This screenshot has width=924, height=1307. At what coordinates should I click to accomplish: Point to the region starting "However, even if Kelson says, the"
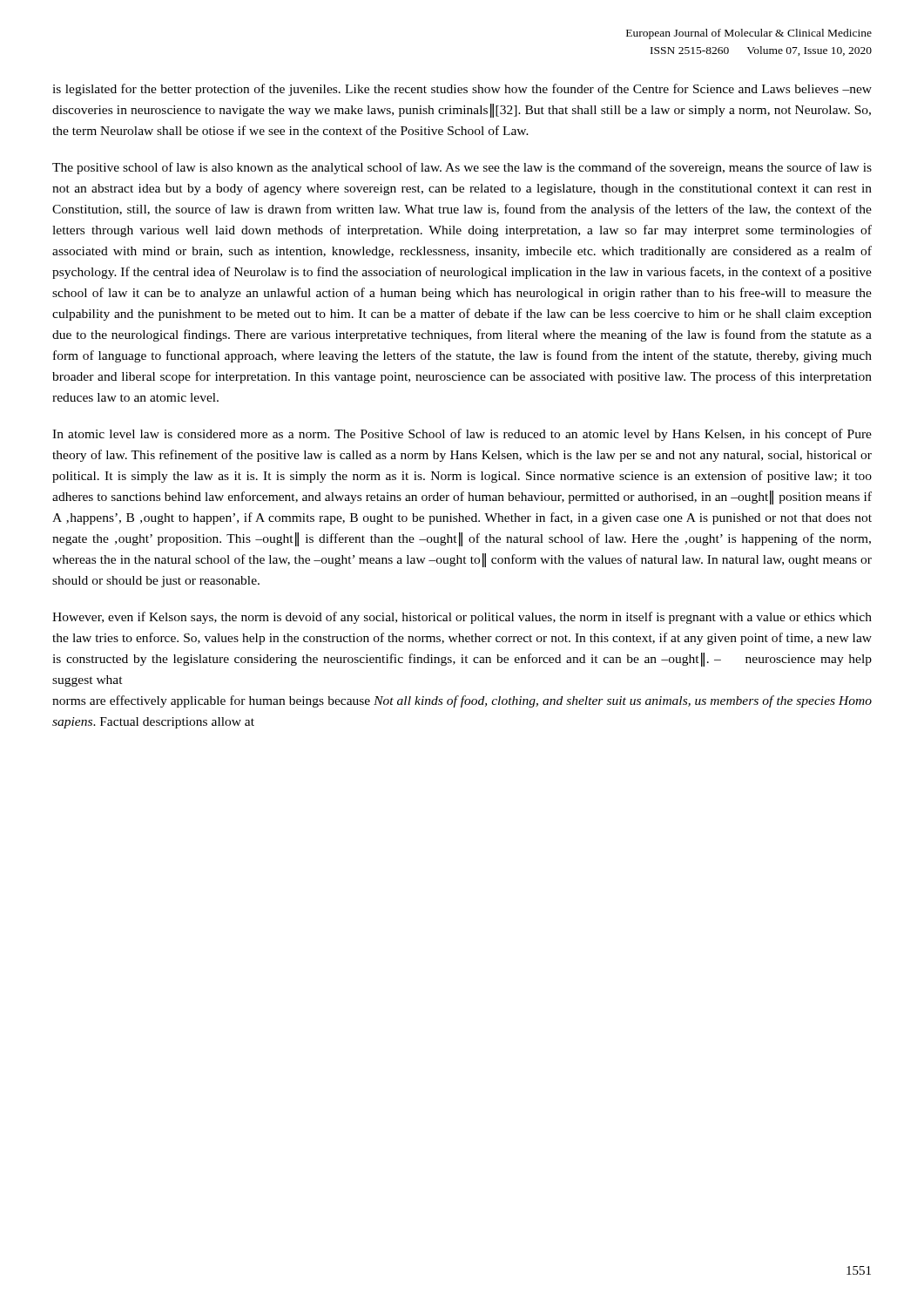(462, 669)
